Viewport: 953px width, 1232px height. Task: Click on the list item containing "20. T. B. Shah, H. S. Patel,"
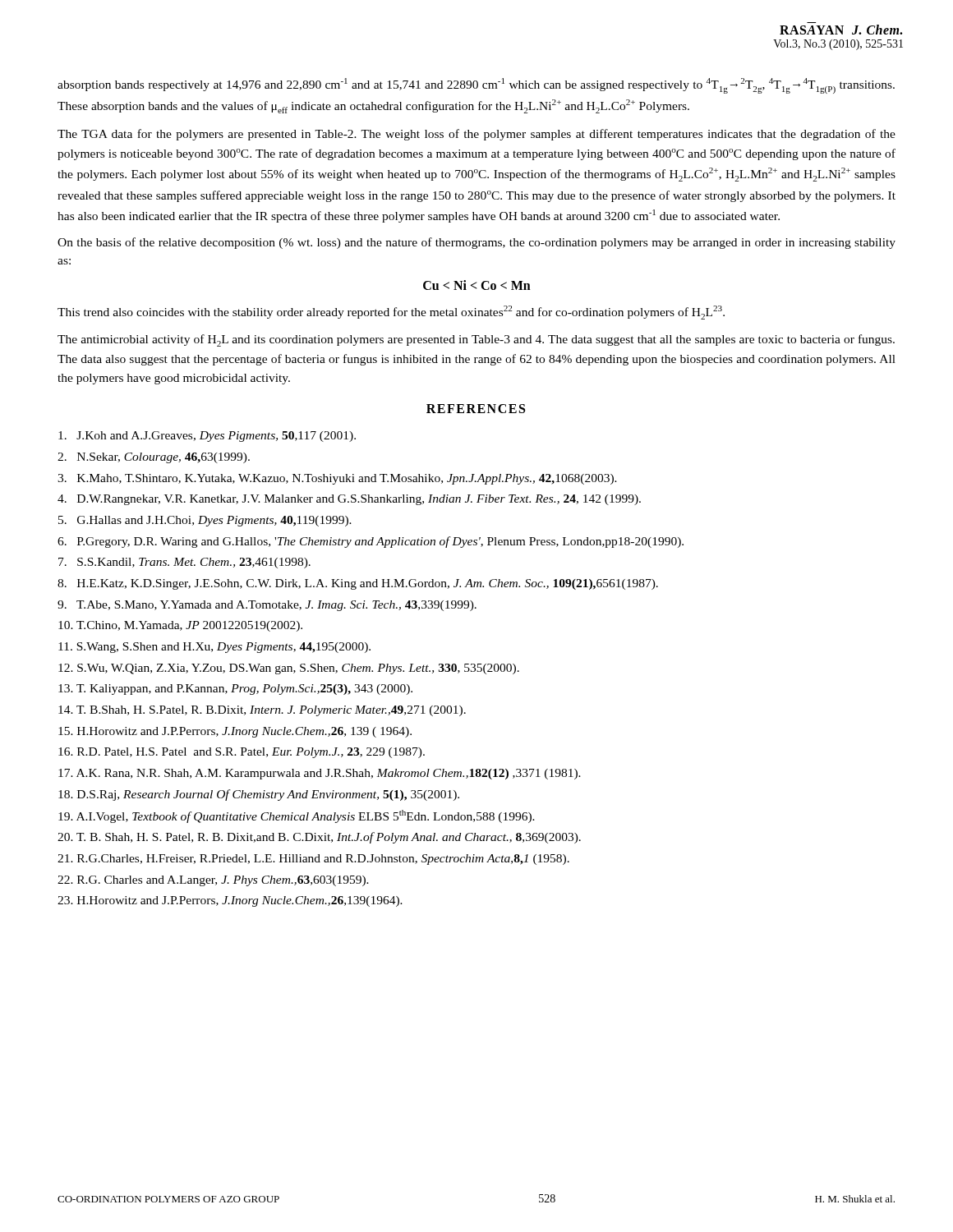pos(319,837)
